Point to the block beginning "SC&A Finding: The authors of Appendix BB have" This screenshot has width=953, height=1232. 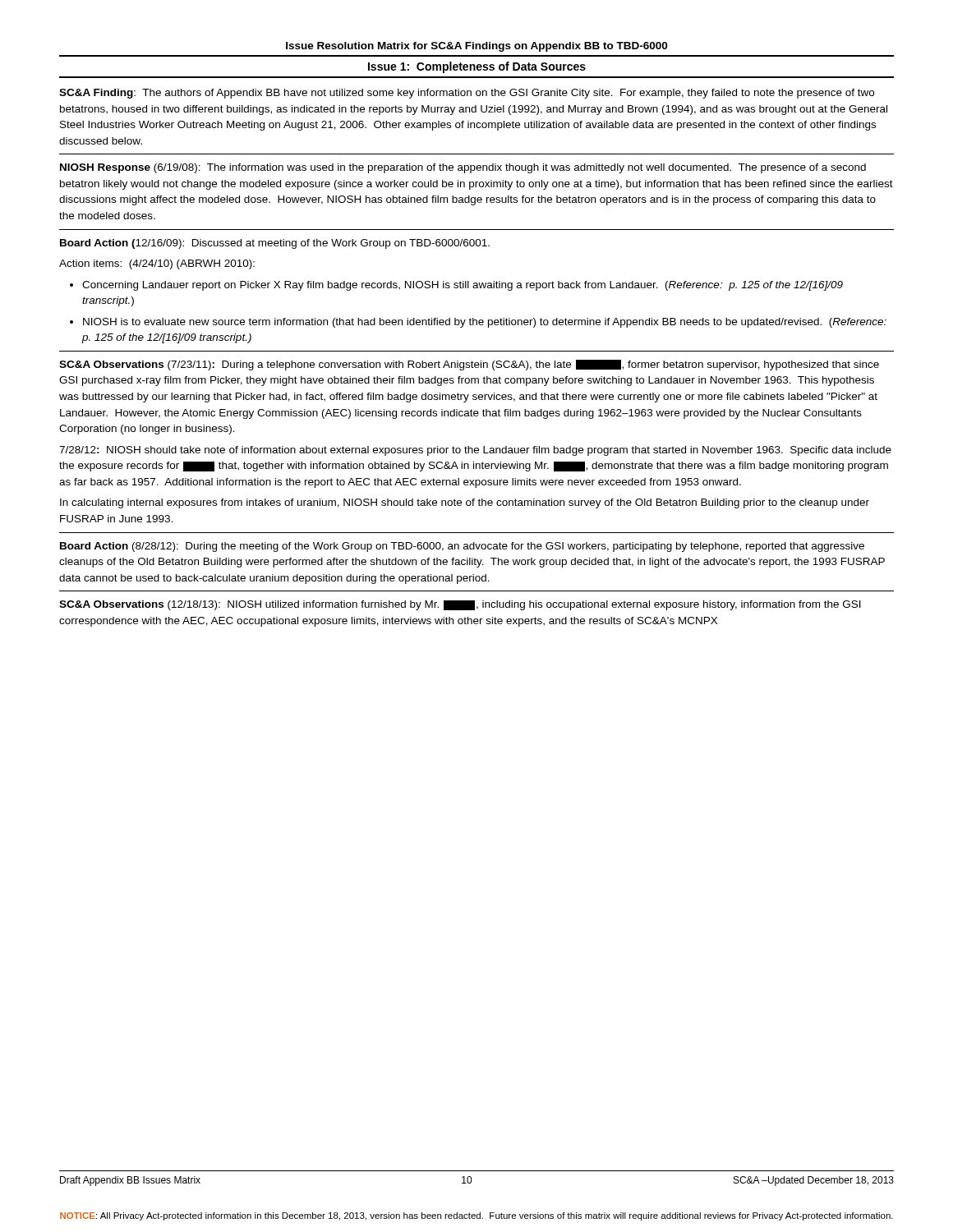pos(476,117)
